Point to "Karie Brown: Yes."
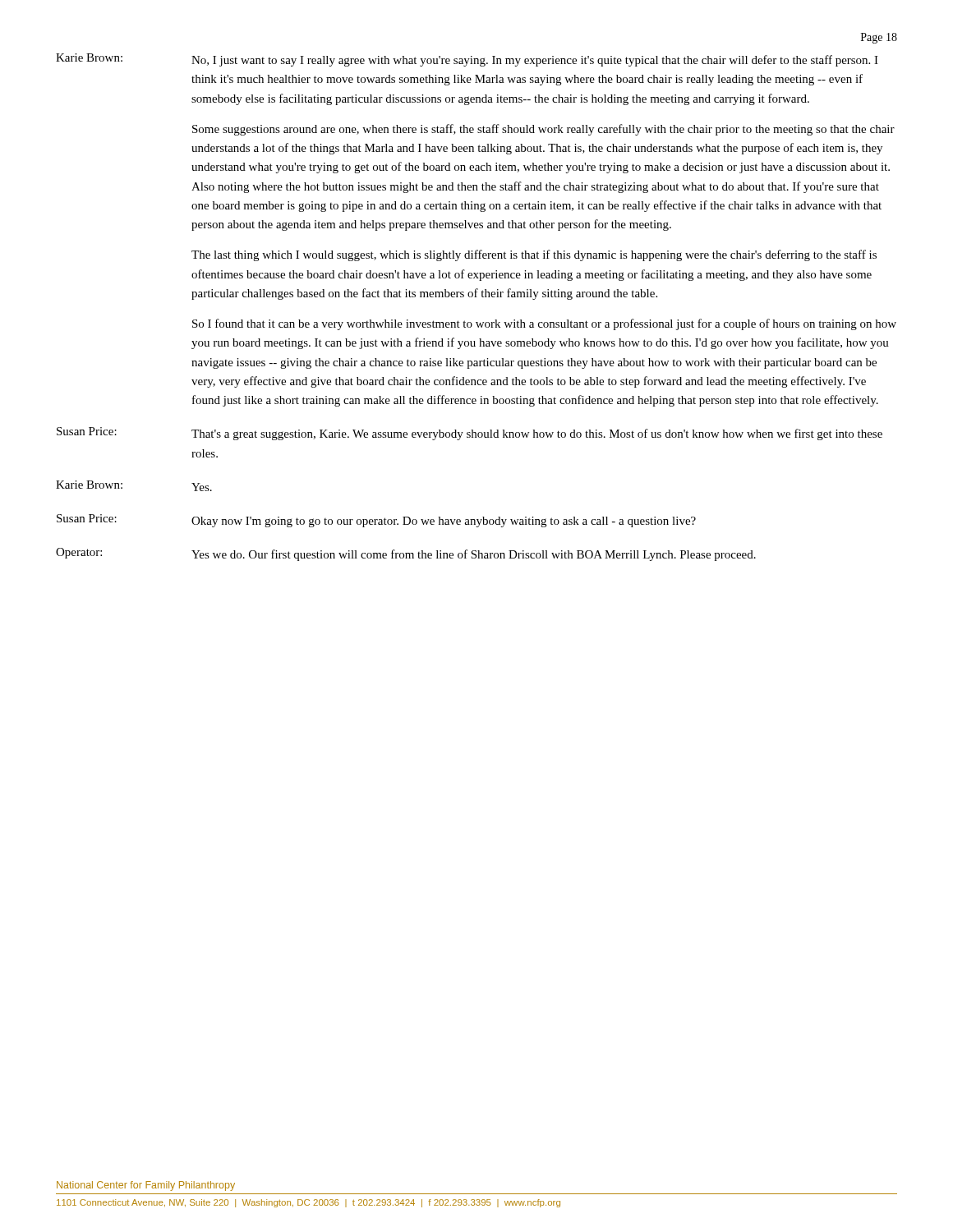 (96, 486)
